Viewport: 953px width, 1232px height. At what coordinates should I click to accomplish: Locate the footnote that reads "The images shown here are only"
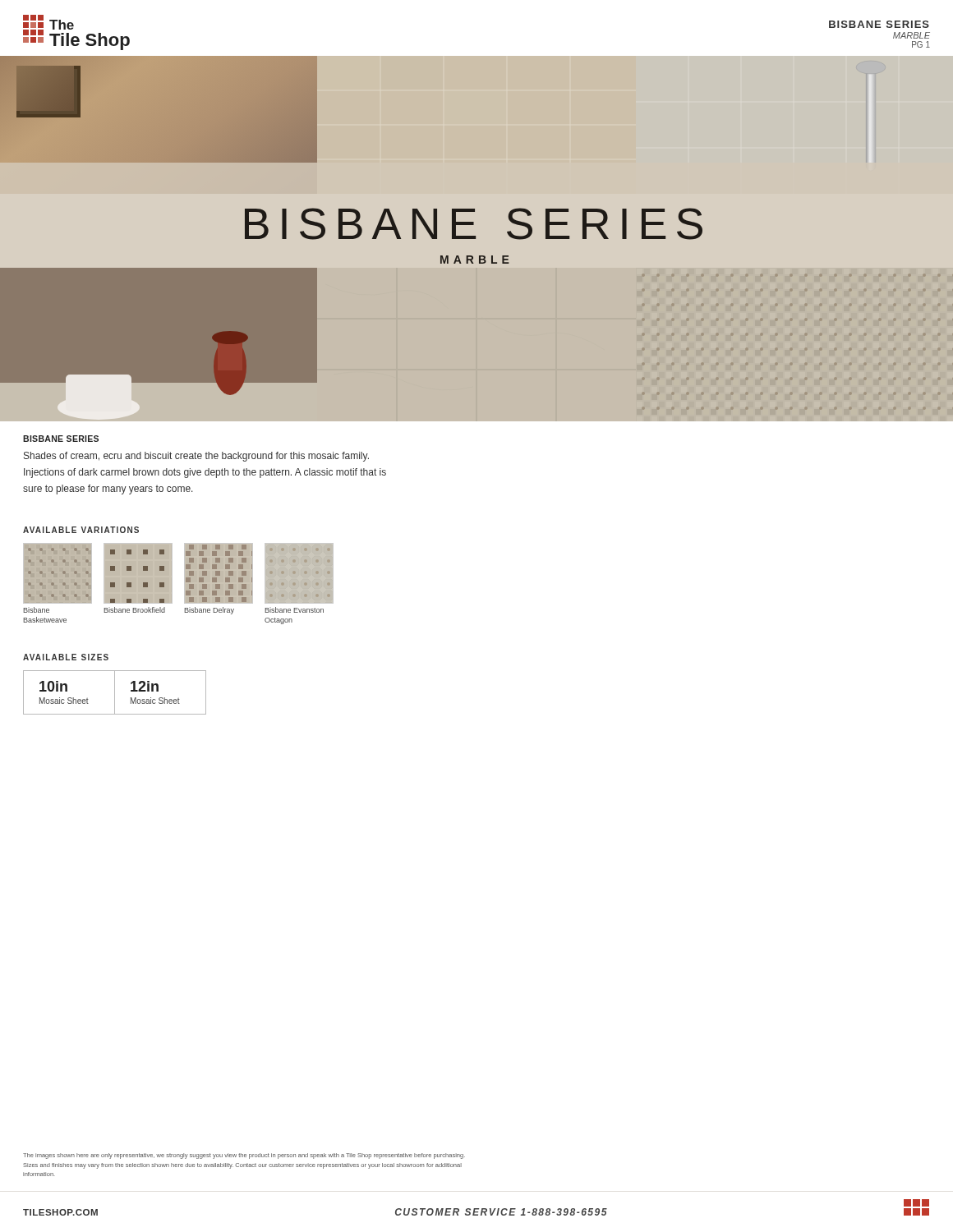[x=372, y=1165]
